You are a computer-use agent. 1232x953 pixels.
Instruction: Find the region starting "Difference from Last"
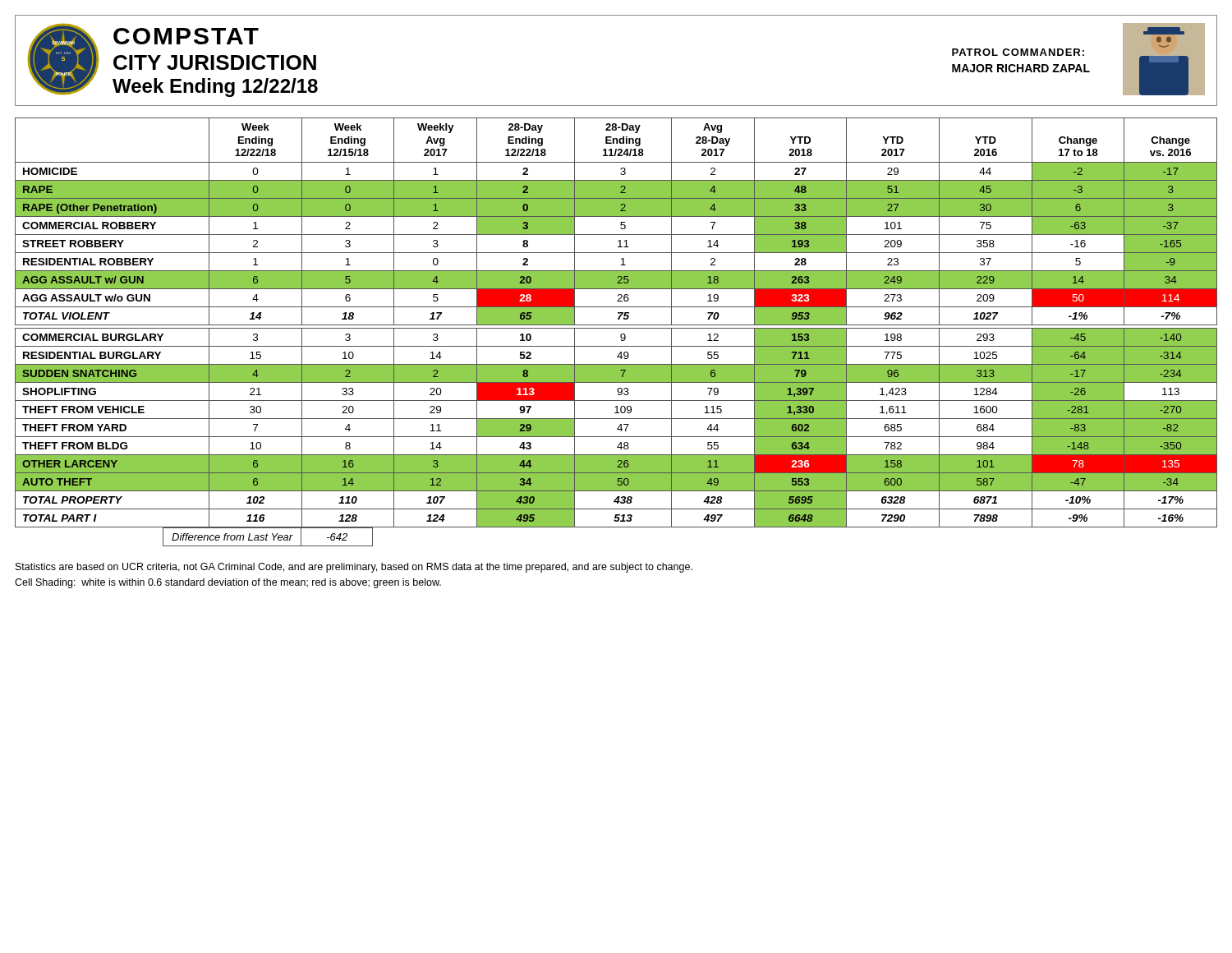[268, 537]
